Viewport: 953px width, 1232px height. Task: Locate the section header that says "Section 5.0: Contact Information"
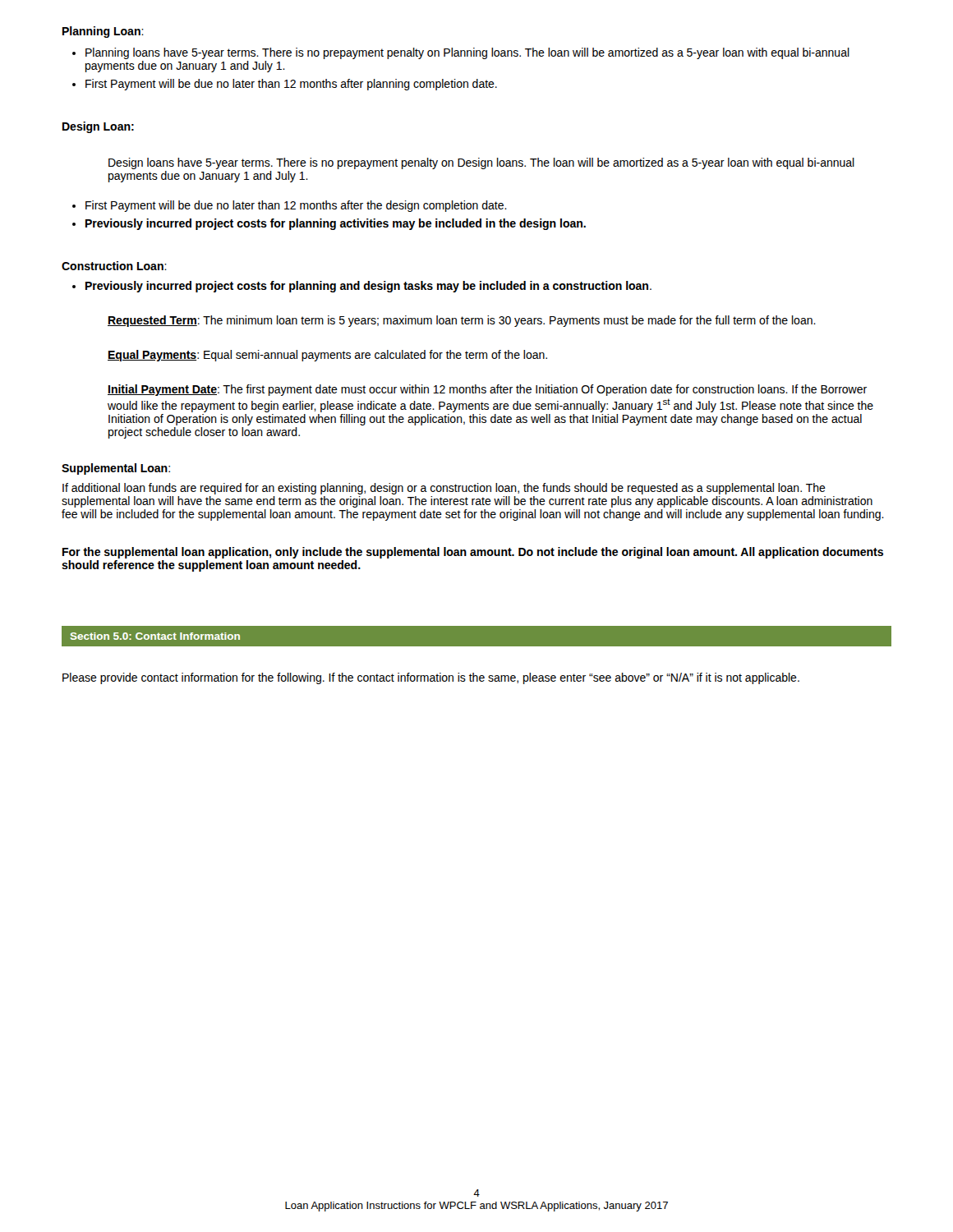pos(476,636)
